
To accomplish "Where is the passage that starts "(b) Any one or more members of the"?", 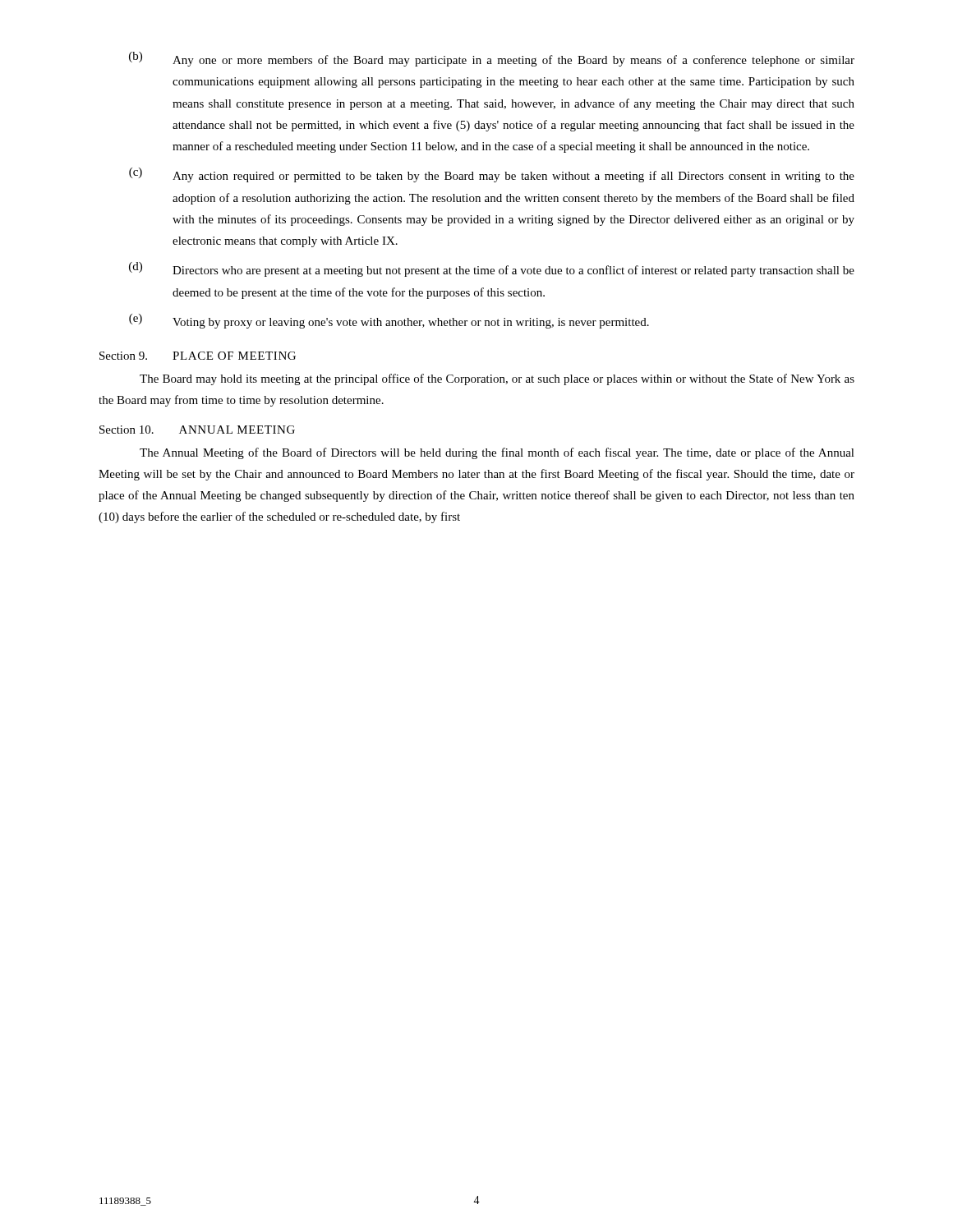I will pyautogui.click(x=476, y=103).
